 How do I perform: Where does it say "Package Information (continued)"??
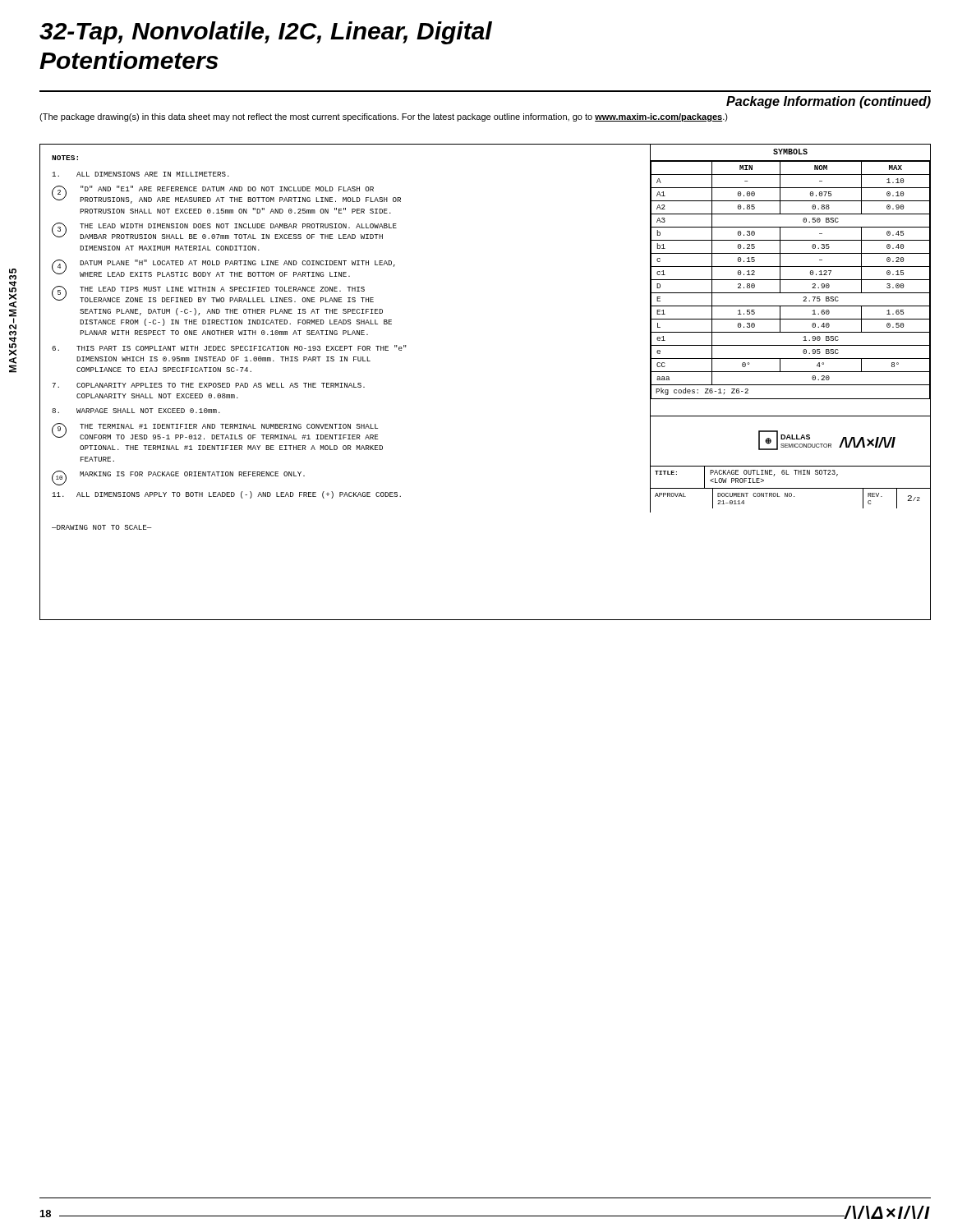pos(829,102)
